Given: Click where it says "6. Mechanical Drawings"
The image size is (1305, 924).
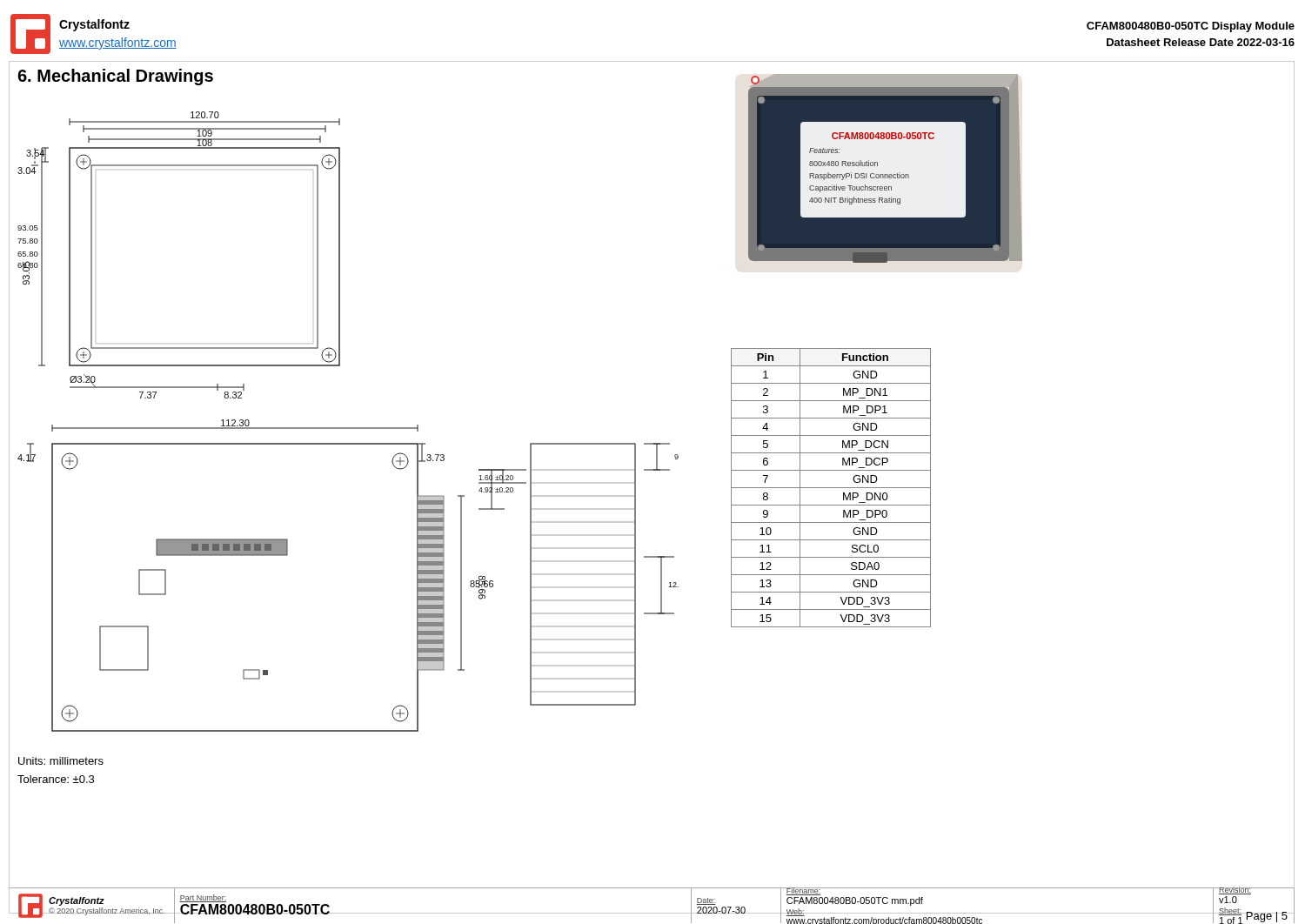Looking at the screenshot, I should click(x=116, y=76).
